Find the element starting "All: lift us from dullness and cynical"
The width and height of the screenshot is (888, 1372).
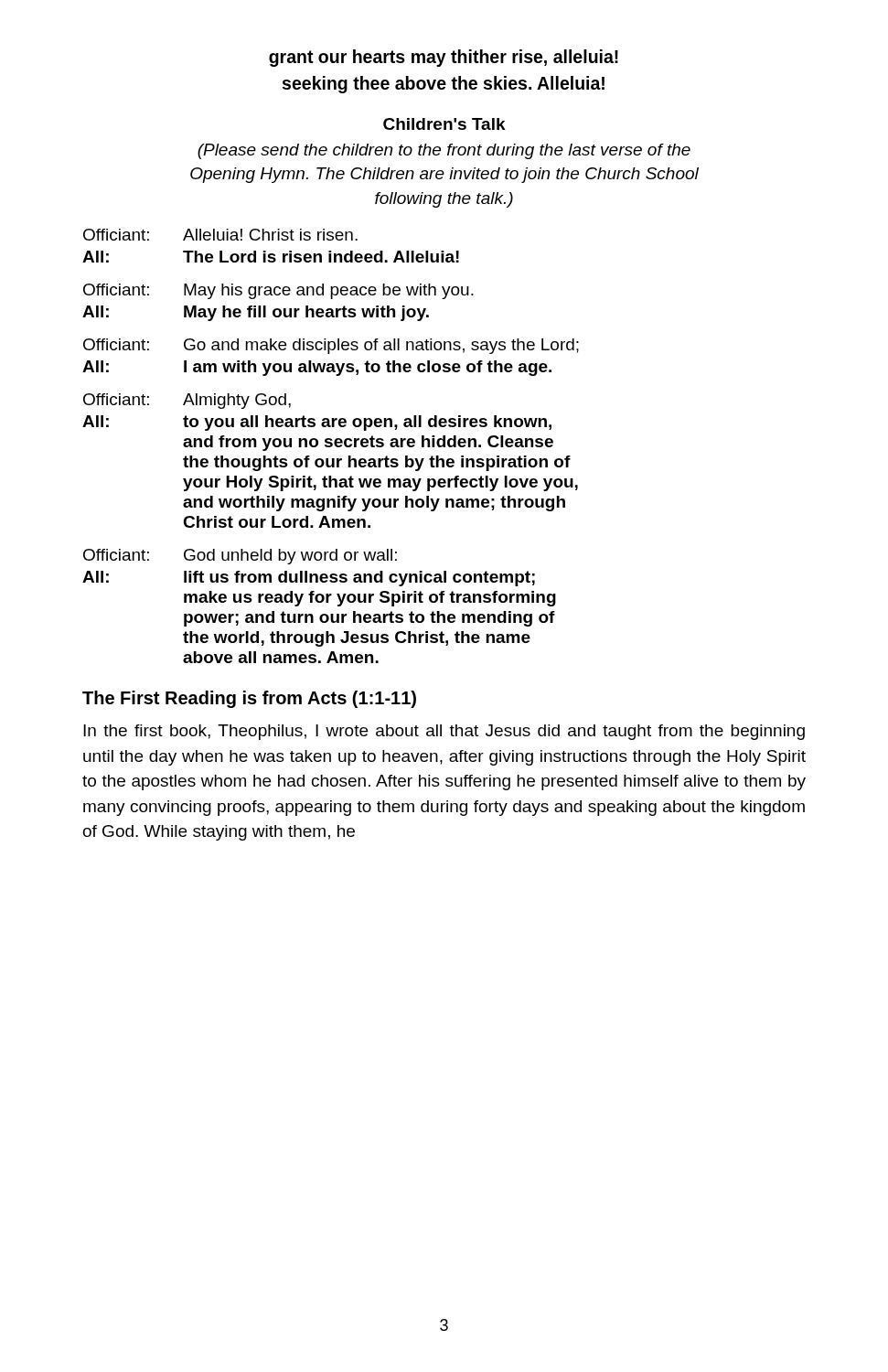coord(444,618)
